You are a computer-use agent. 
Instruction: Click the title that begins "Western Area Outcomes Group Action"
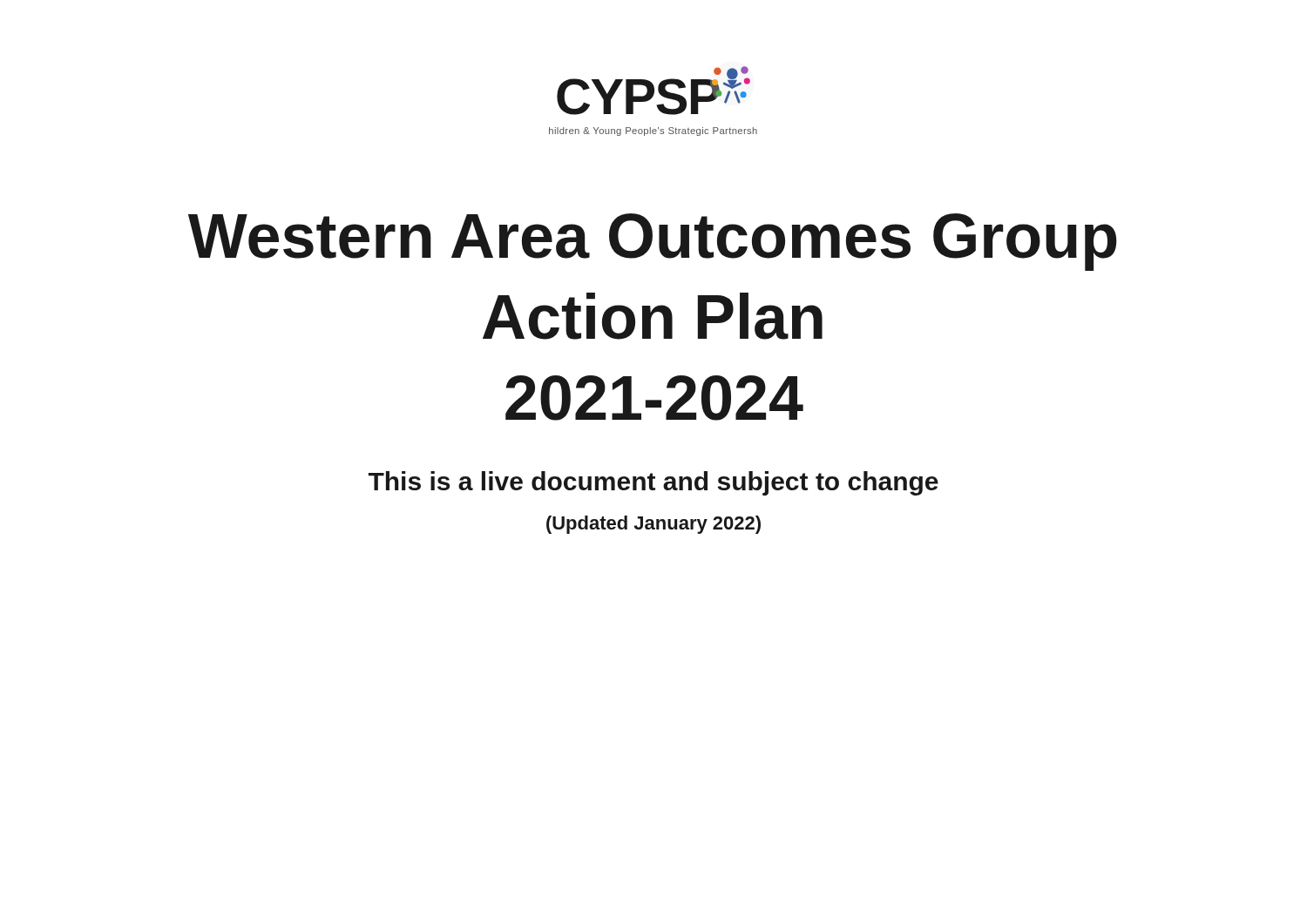(x=654, y=317)
